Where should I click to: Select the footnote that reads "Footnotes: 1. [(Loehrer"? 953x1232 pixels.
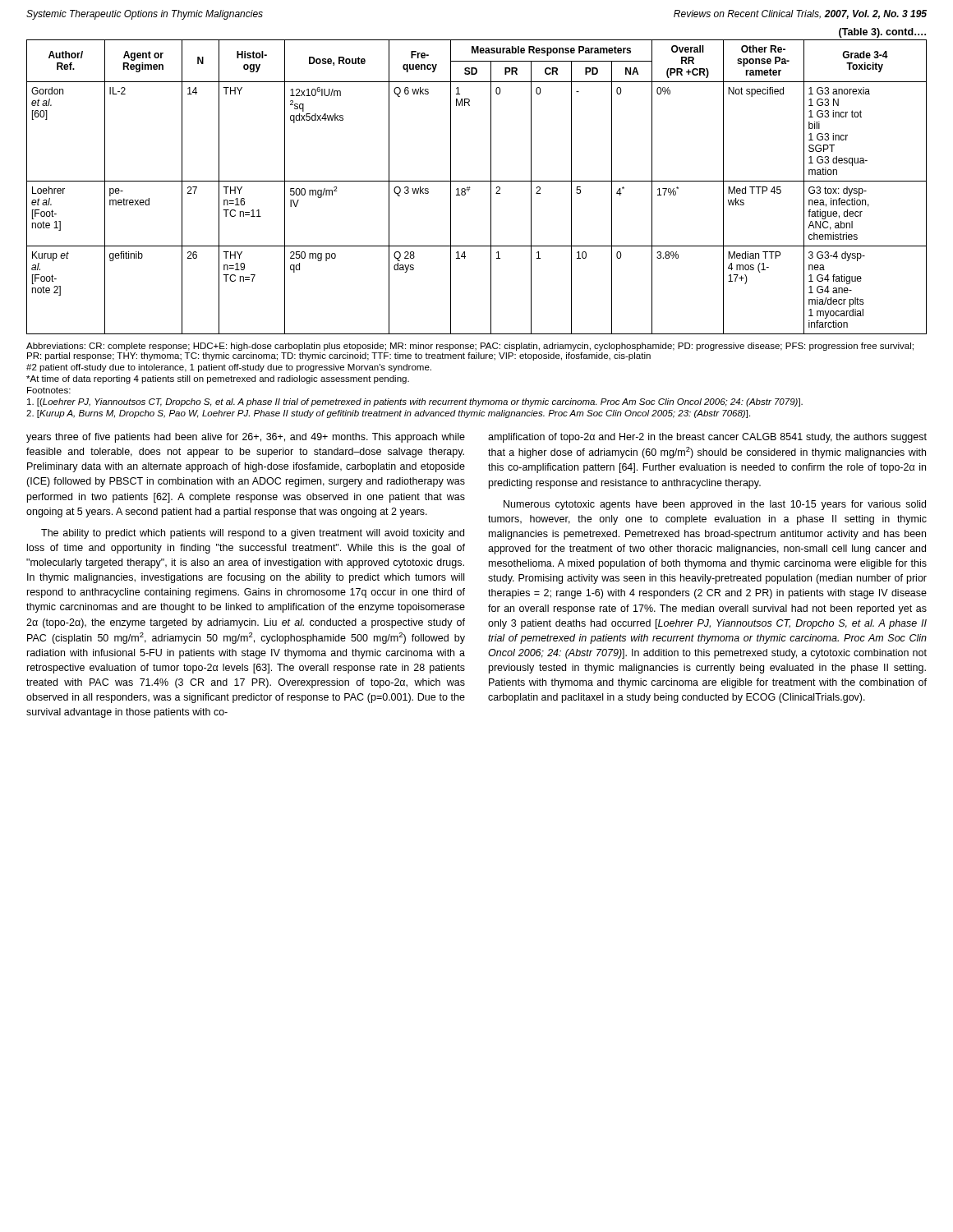point(476,402)
